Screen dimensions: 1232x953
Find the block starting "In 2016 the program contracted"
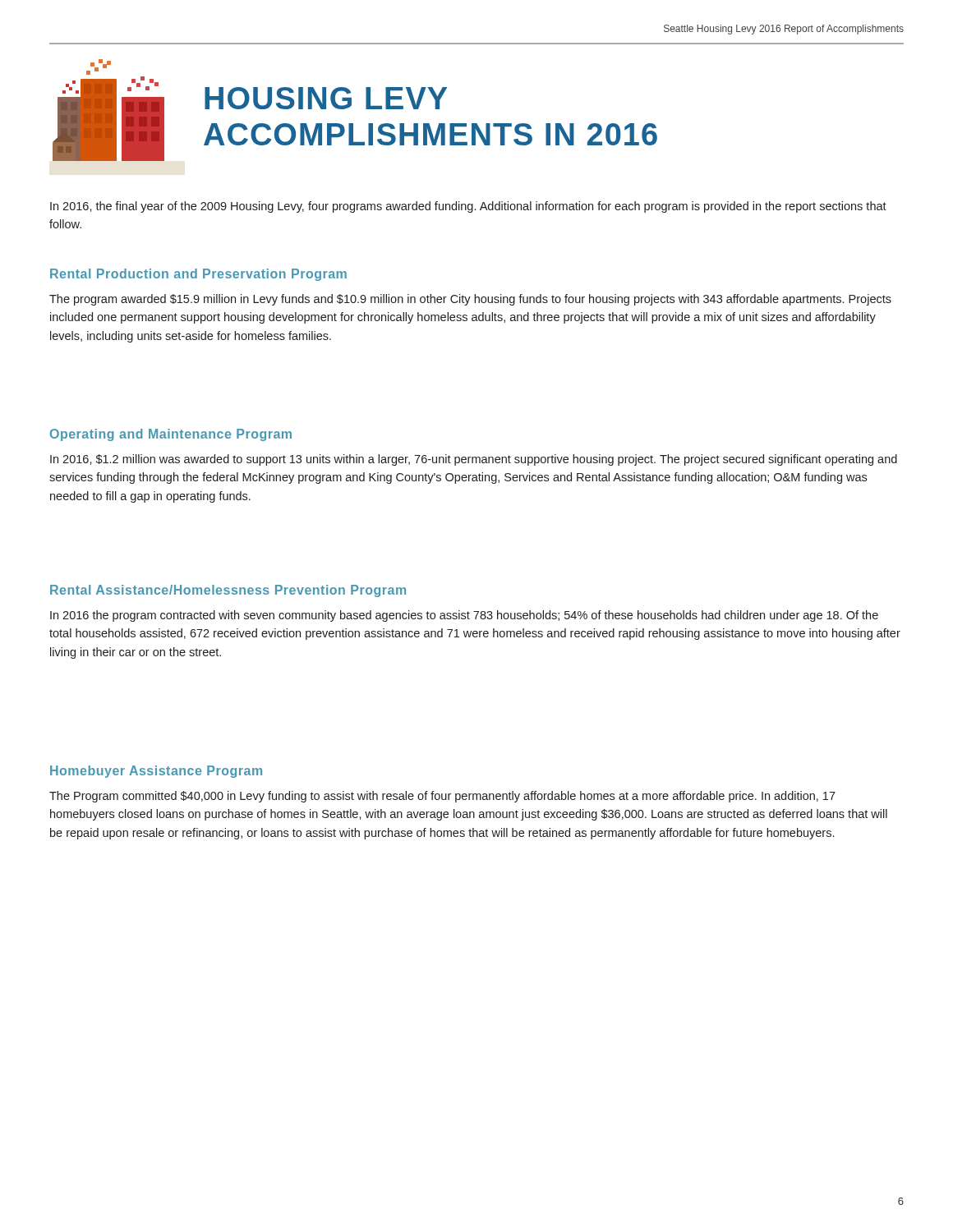click(475, 634)
